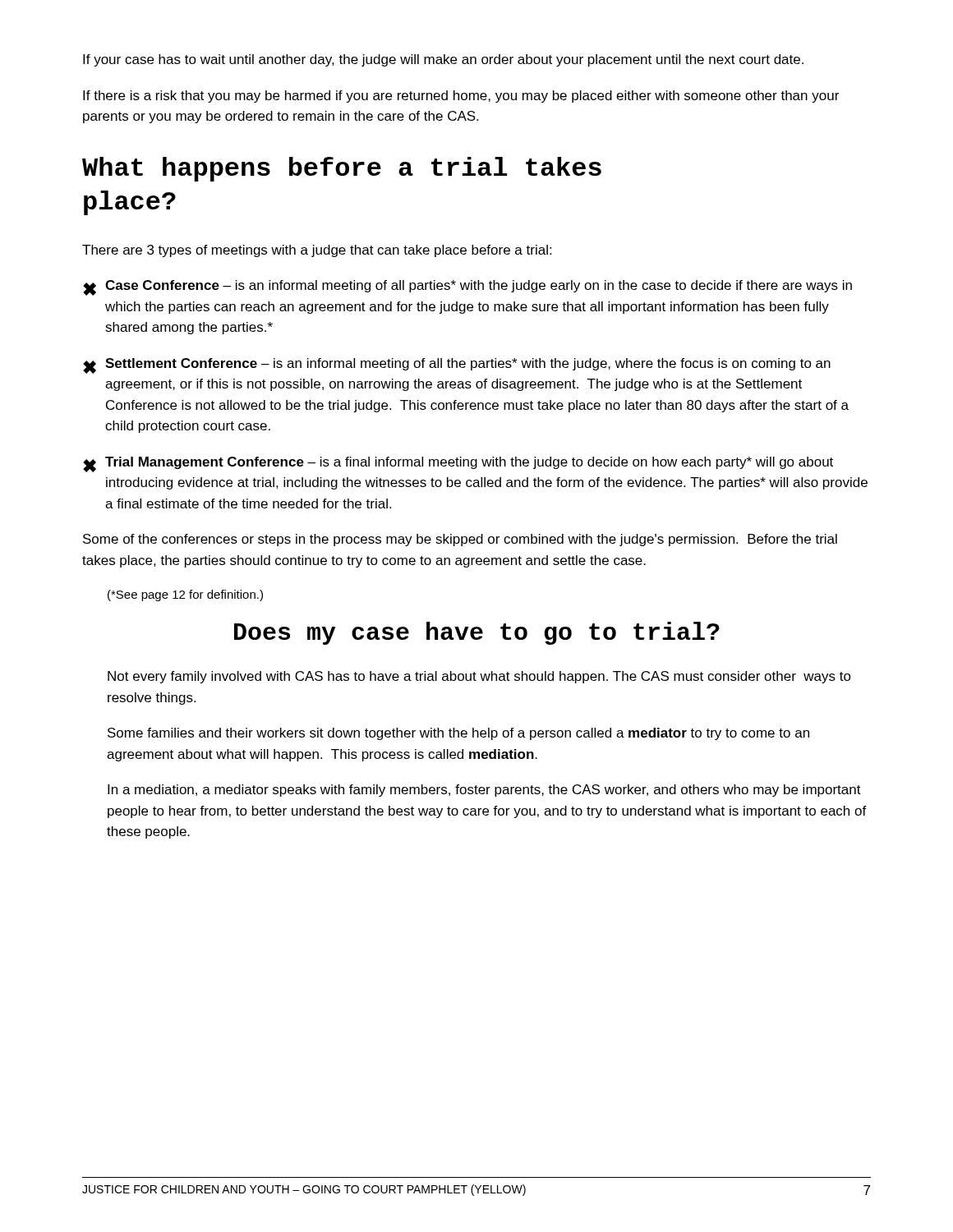Find the text block containing "Some families and their workers sit down together"
Image resolution: width=953 pixels, height=1232 pixels.
[458, 744]
